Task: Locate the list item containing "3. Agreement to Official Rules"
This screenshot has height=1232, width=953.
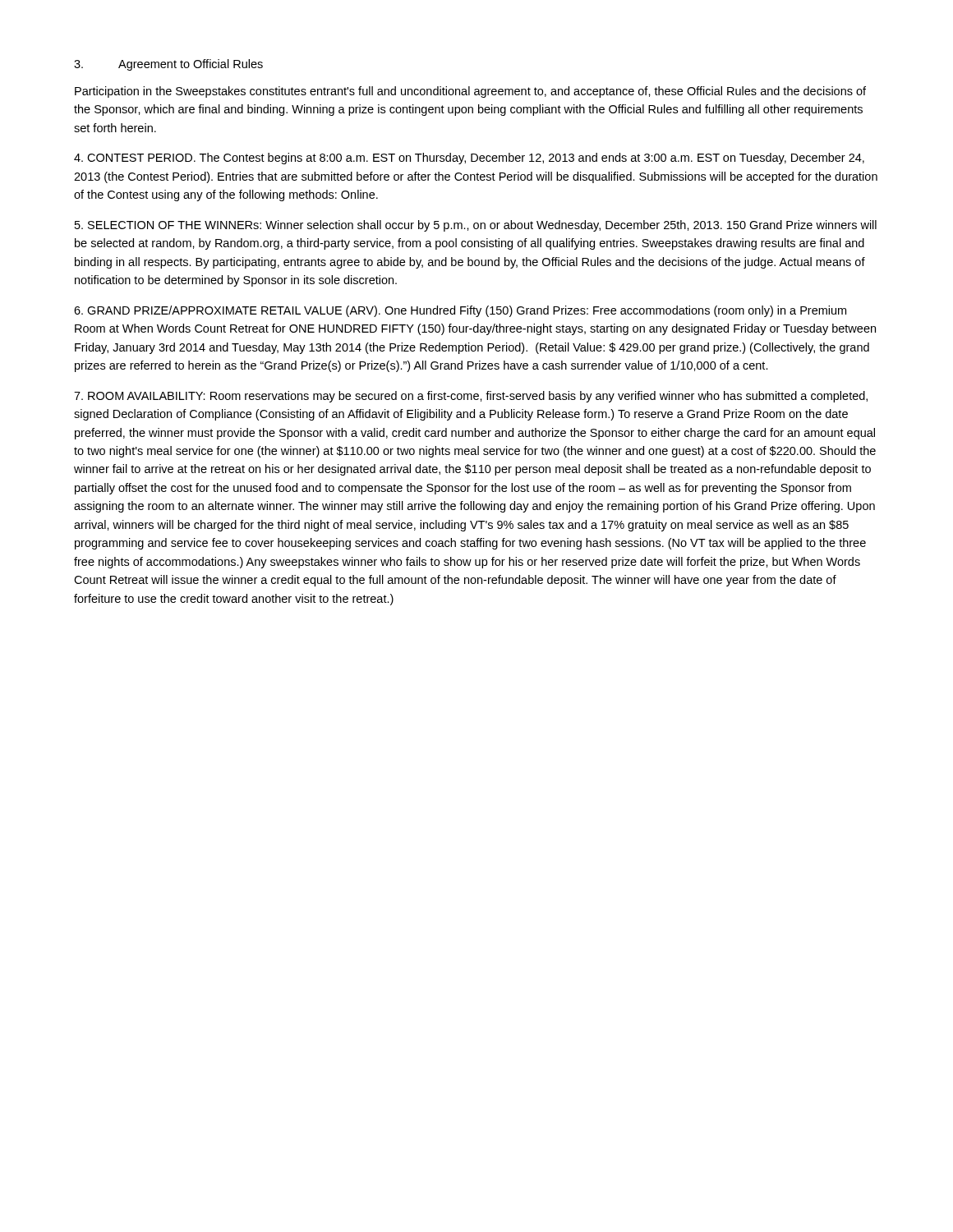Action: tap(169, 64)
